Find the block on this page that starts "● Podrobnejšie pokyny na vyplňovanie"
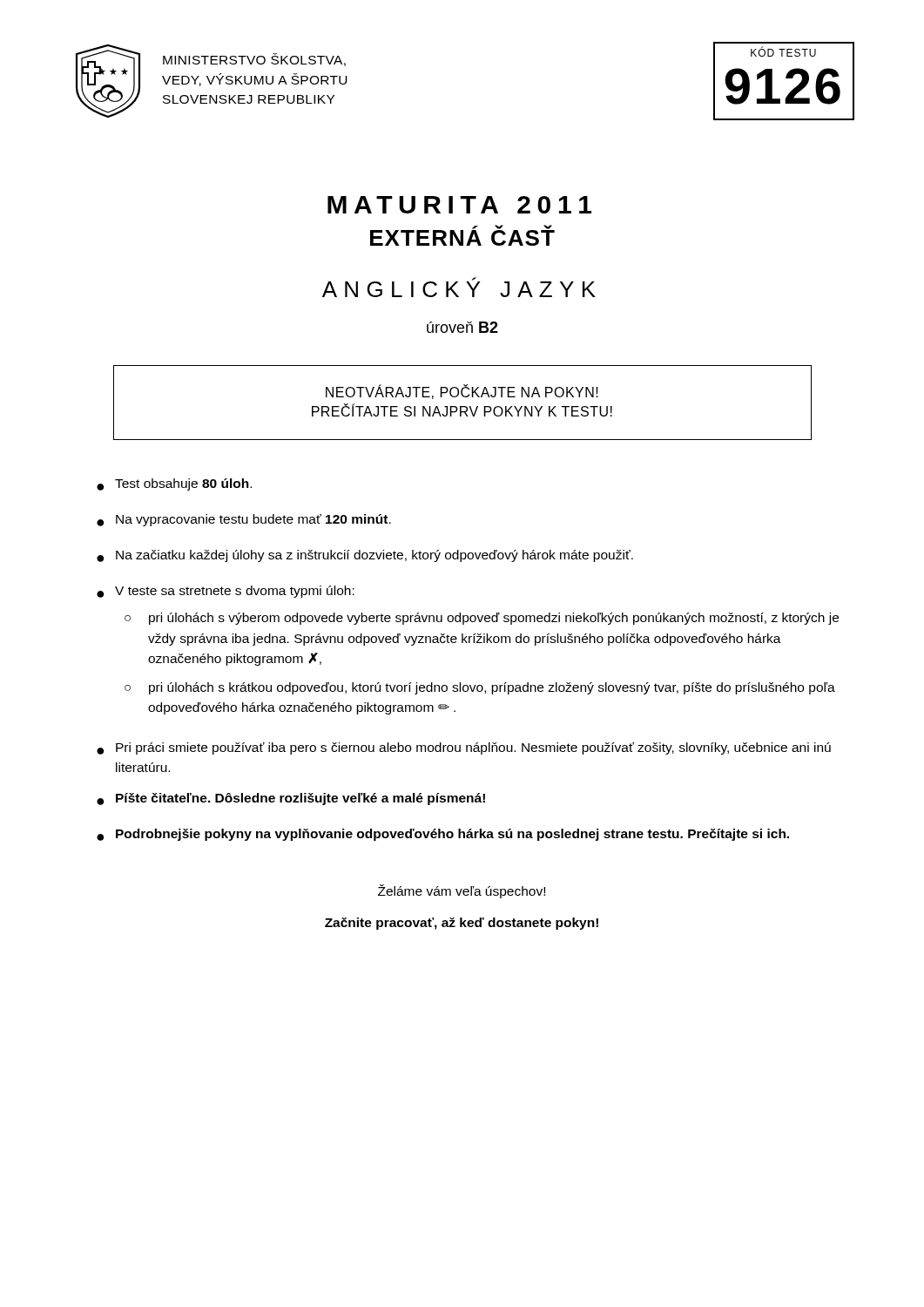 pos(443,836)
